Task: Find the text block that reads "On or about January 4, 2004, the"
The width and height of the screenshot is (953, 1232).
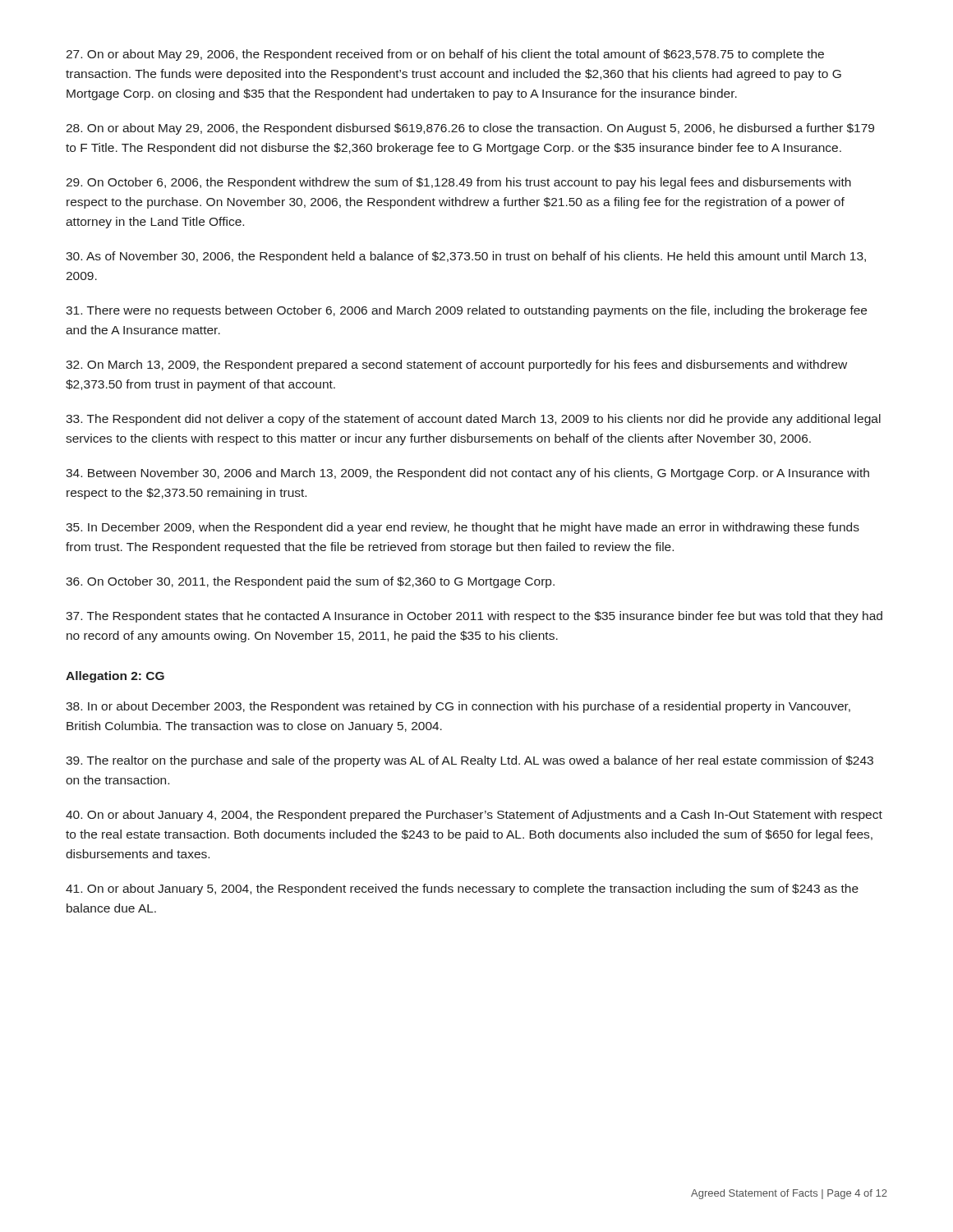Action: coord(474,834)
